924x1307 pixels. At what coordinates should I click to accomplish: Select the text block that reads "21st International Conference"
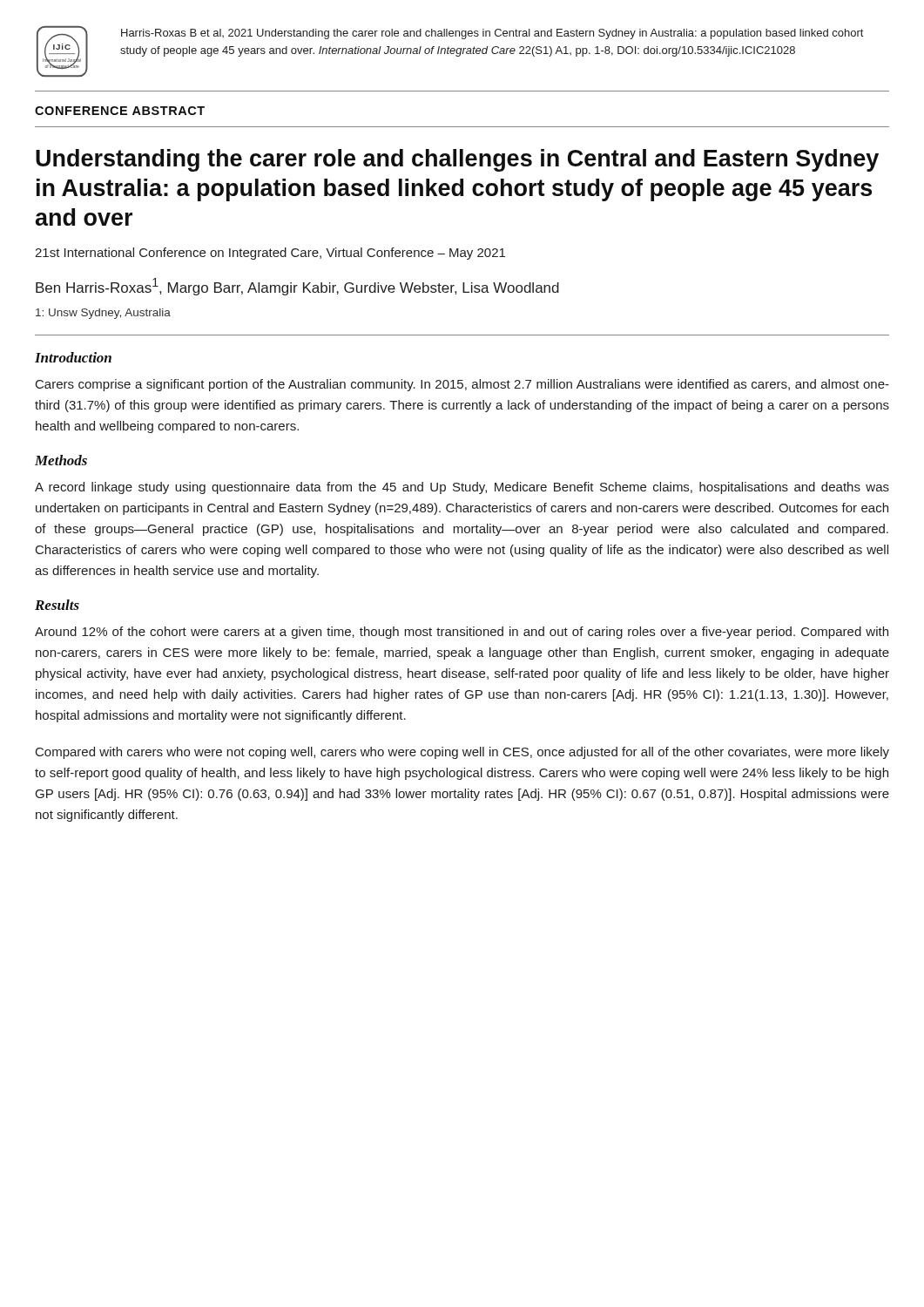[x=270, y=252]
